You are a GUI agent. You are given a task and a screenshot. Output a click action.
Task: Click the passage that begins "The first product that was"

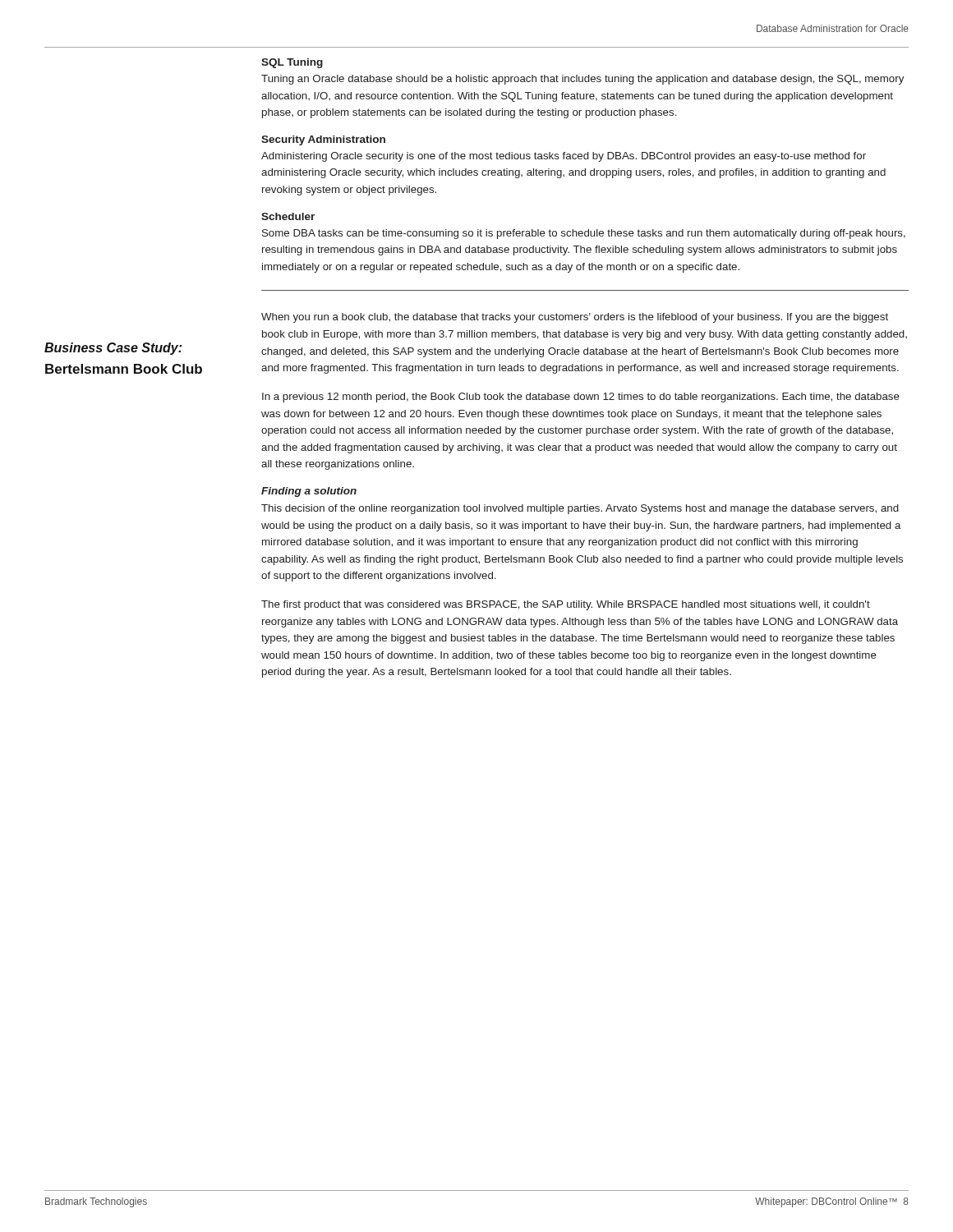pos(580,638)
